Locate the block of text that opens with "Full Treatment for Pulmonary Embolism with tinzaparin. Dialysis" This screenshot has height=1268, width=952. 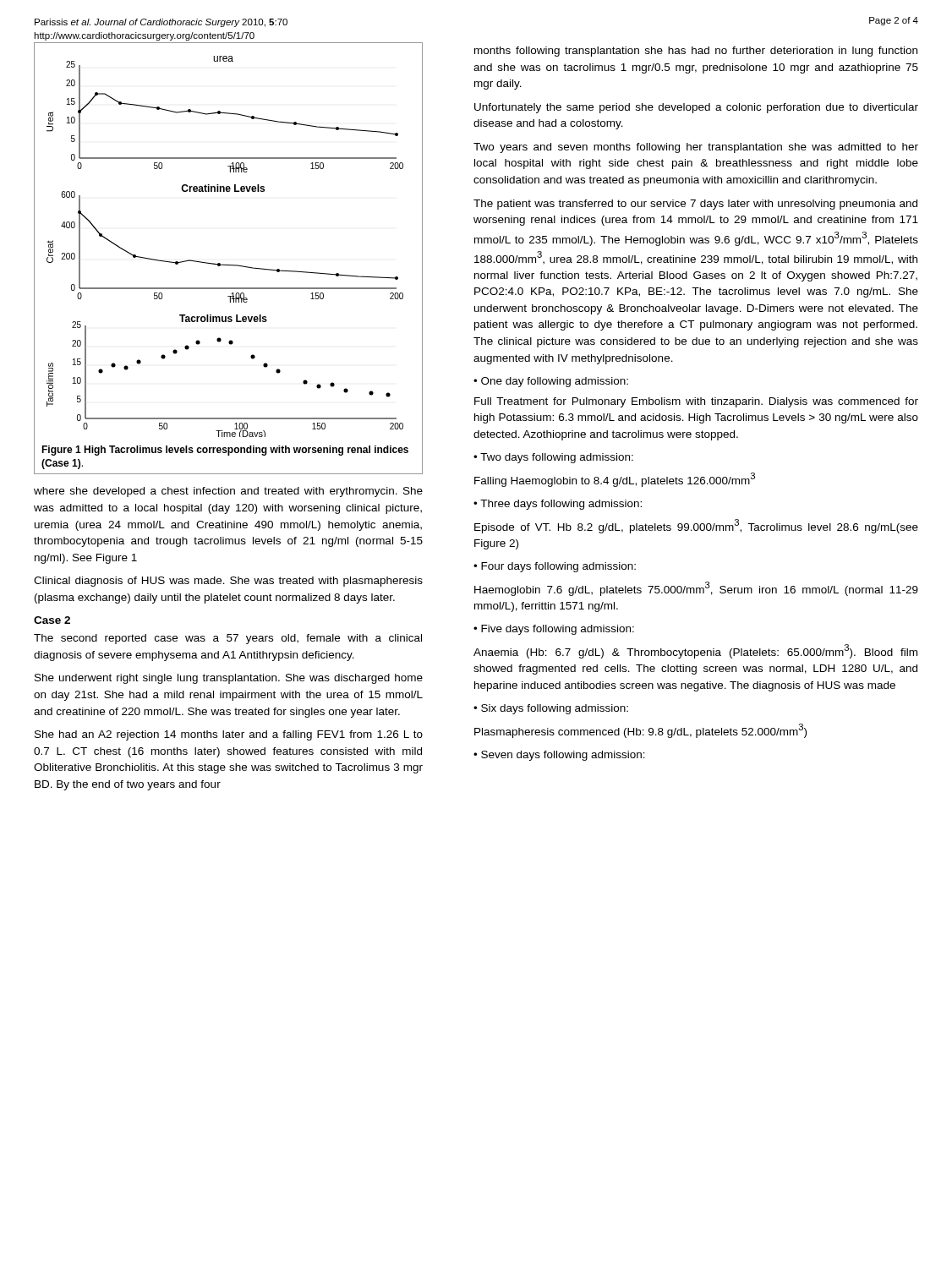pyautogui.click(x=696, y=417)
